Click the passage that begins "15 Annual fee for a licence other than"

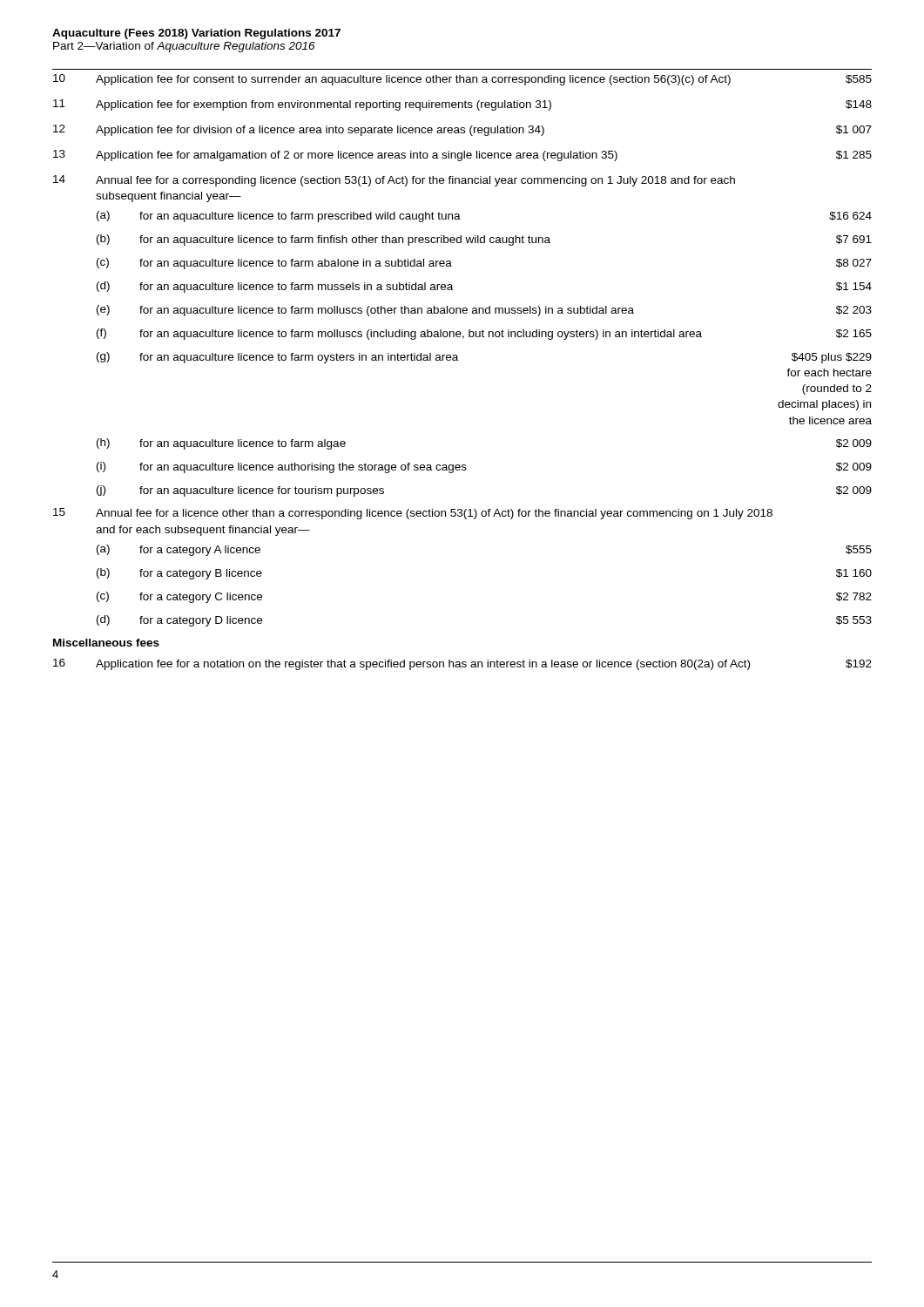(413, 514)
